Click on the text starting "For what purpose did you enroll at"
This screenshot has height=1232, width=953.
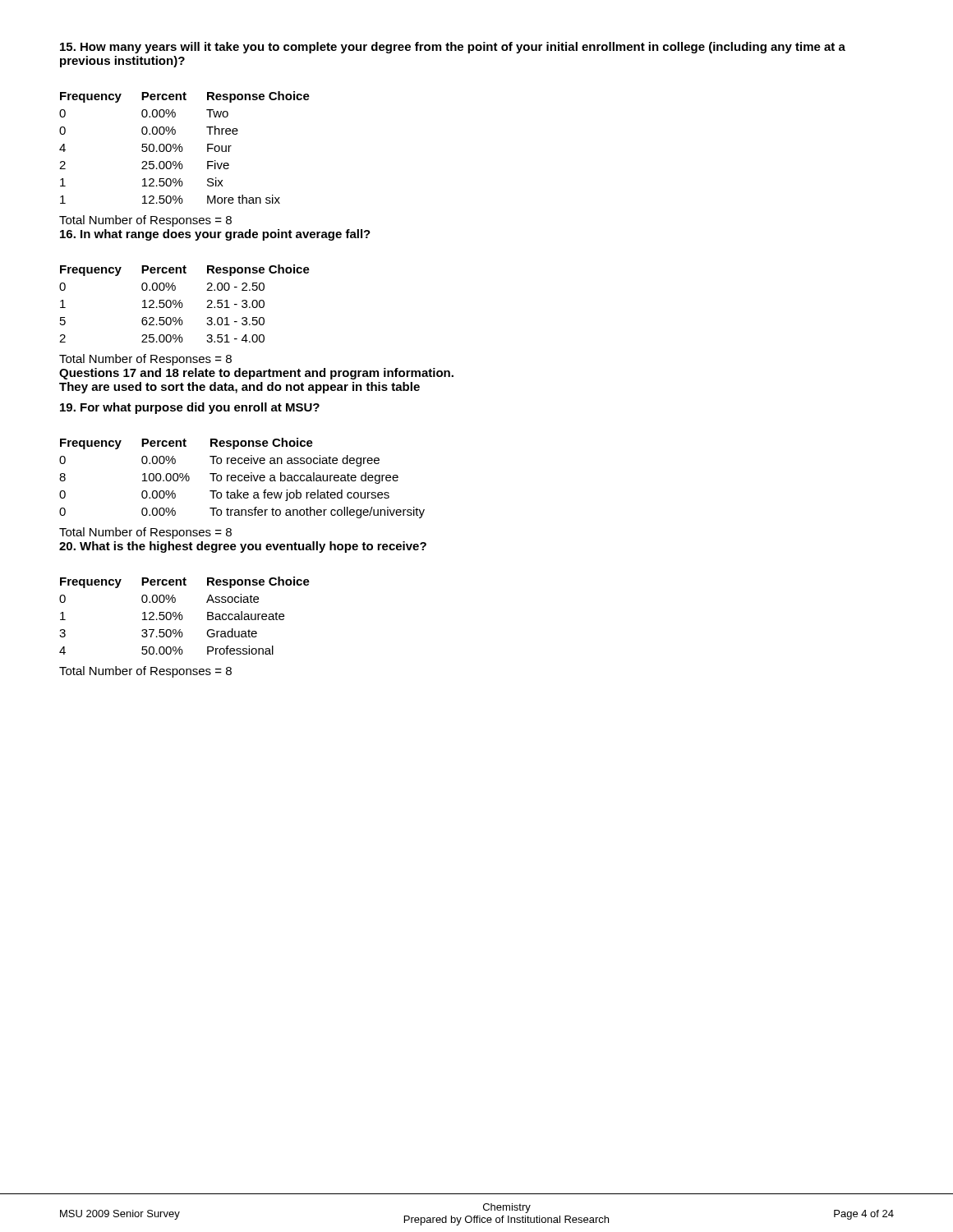click(190, 408)
